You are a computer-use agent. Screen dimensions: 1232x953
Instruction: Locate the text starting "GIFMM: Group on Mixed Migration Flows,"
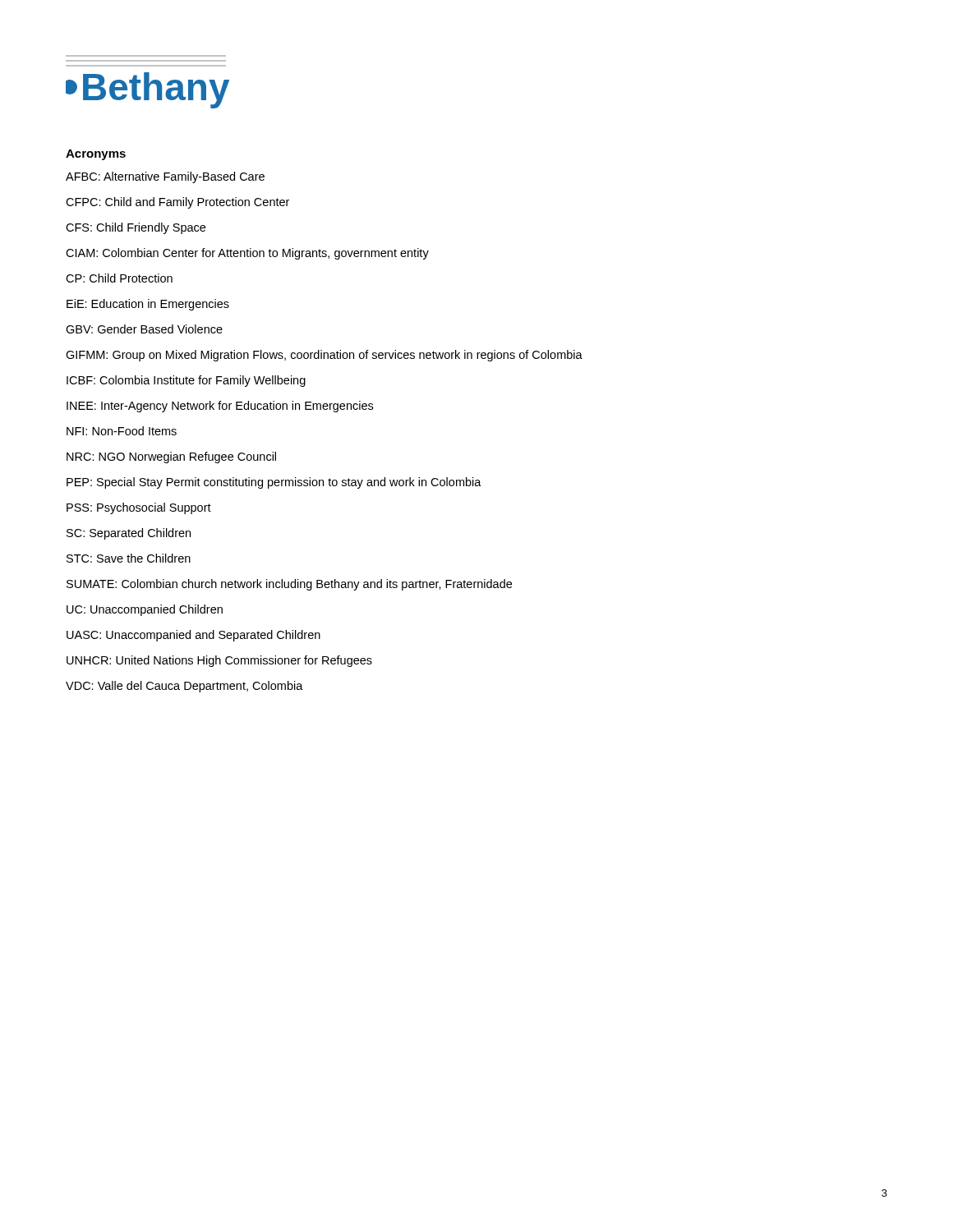pos(324,355)
